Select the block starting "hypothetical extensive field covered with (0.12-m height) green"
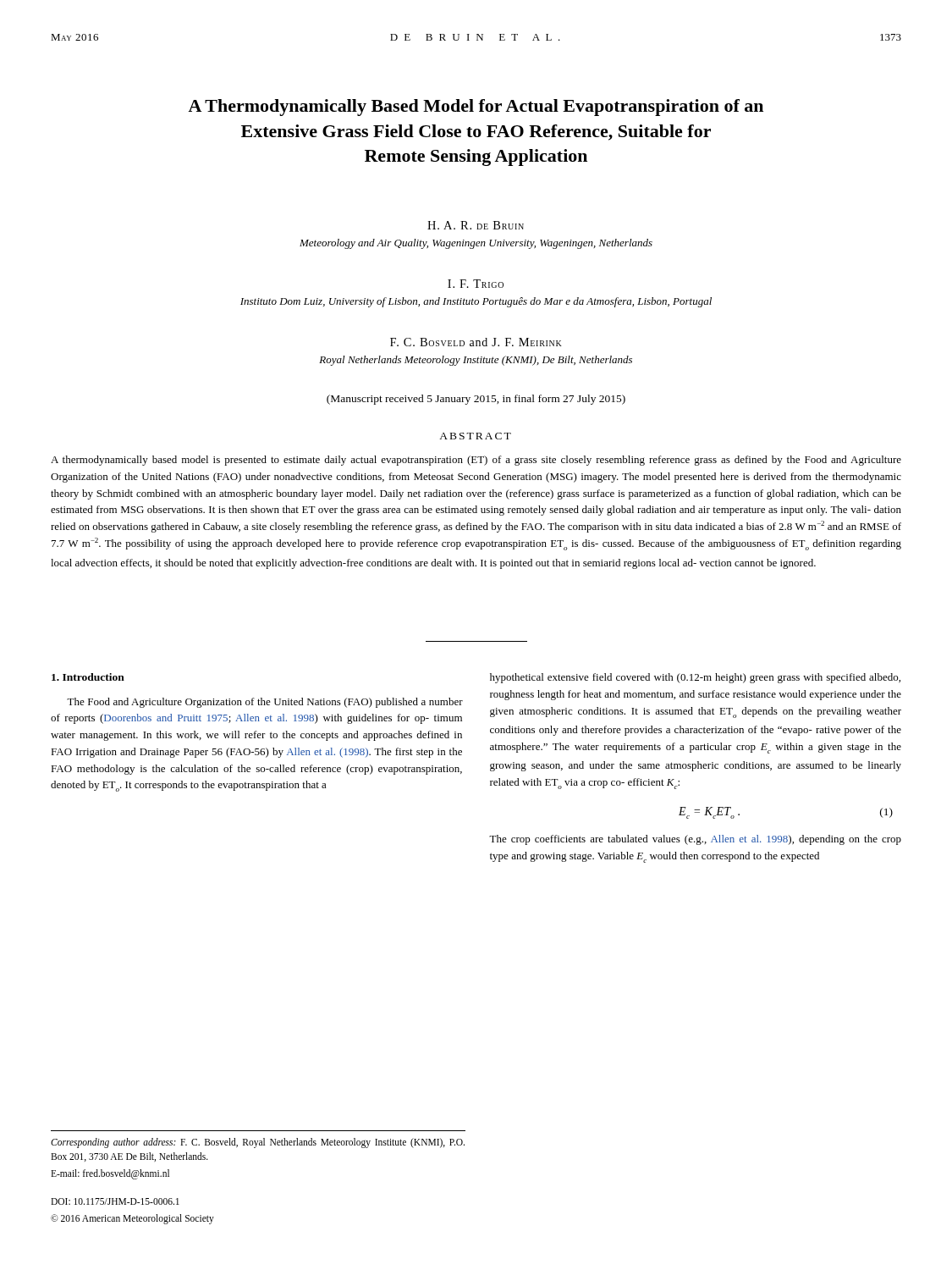 pos(695,731)
